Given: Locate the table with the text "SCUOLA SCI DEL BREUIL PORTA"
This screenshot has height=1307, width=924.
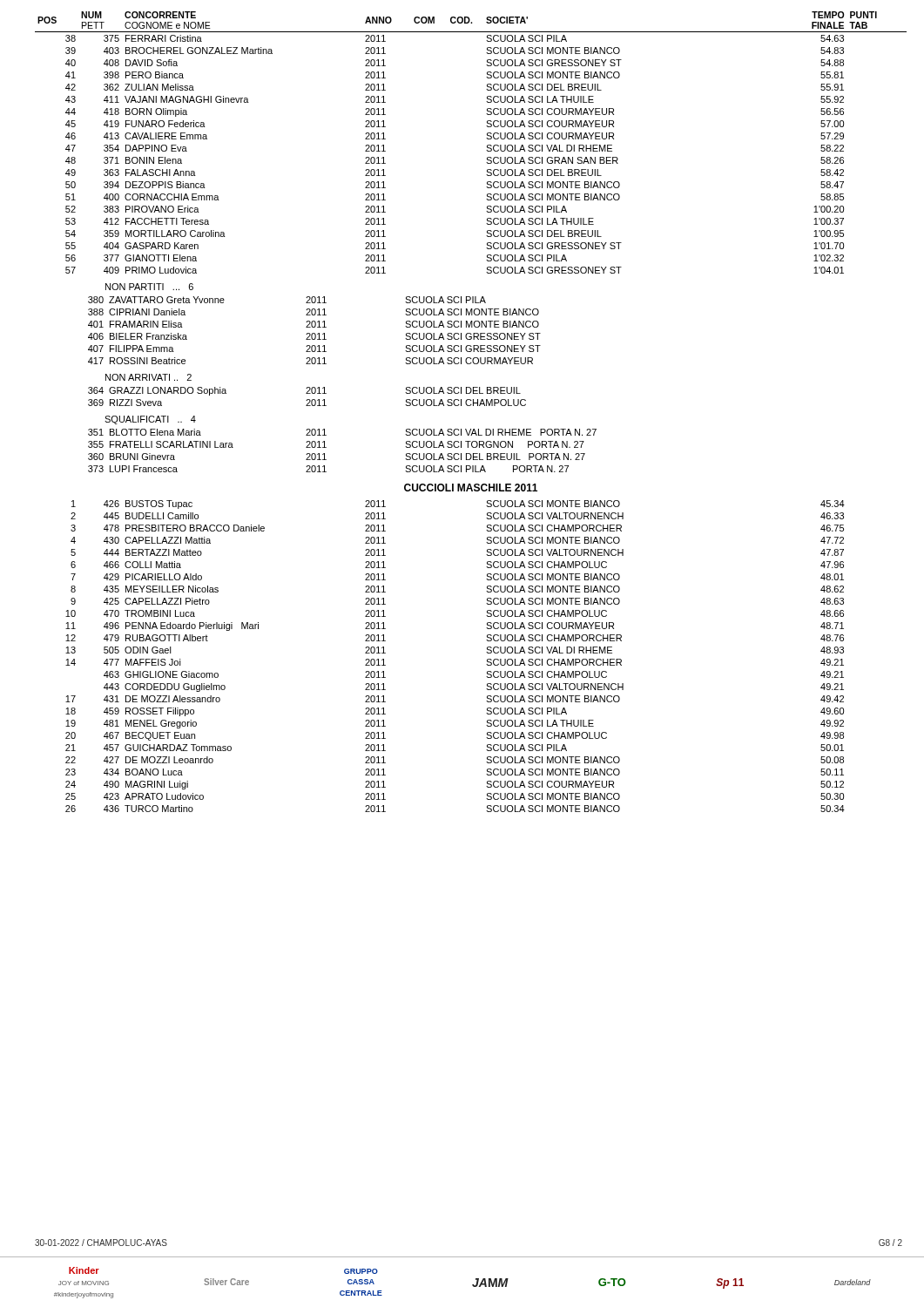Looking at the screenshot, I should (471, 450).
